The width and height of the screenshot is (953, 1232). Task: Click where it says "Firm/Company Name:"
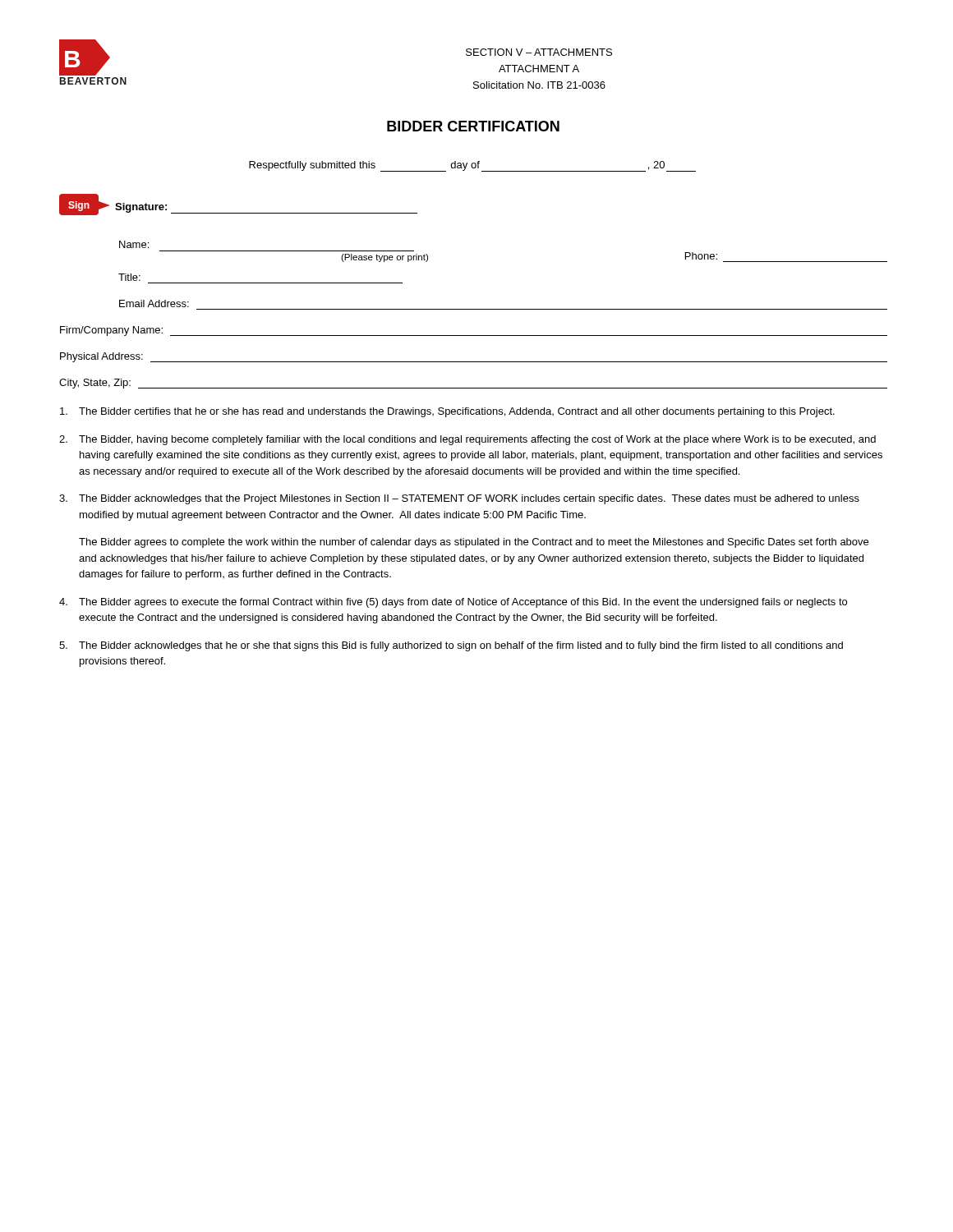(473, 330)
